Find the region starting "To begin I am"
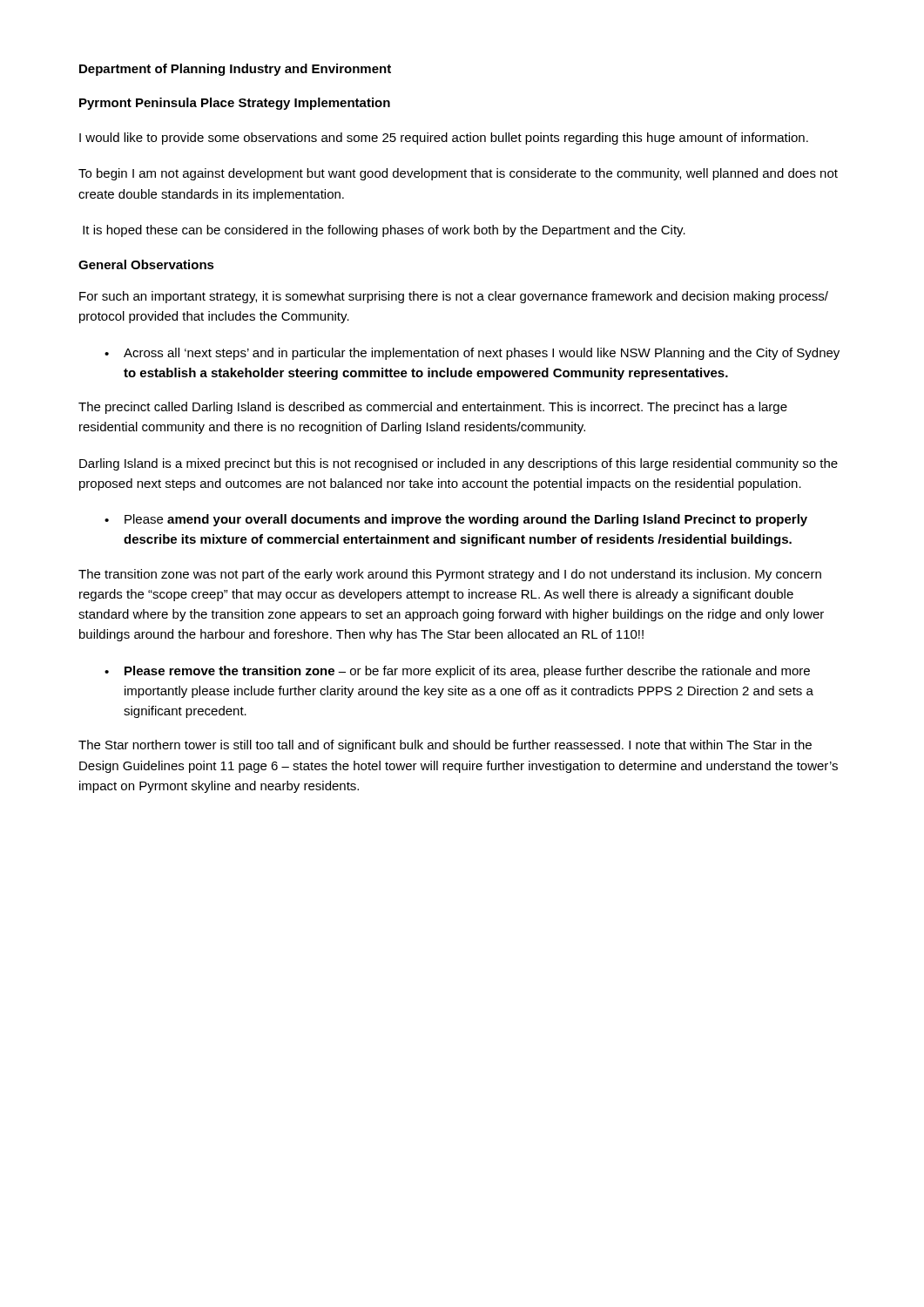The width and height of the screenshot is (924, 1307). [x=458, y=183]
